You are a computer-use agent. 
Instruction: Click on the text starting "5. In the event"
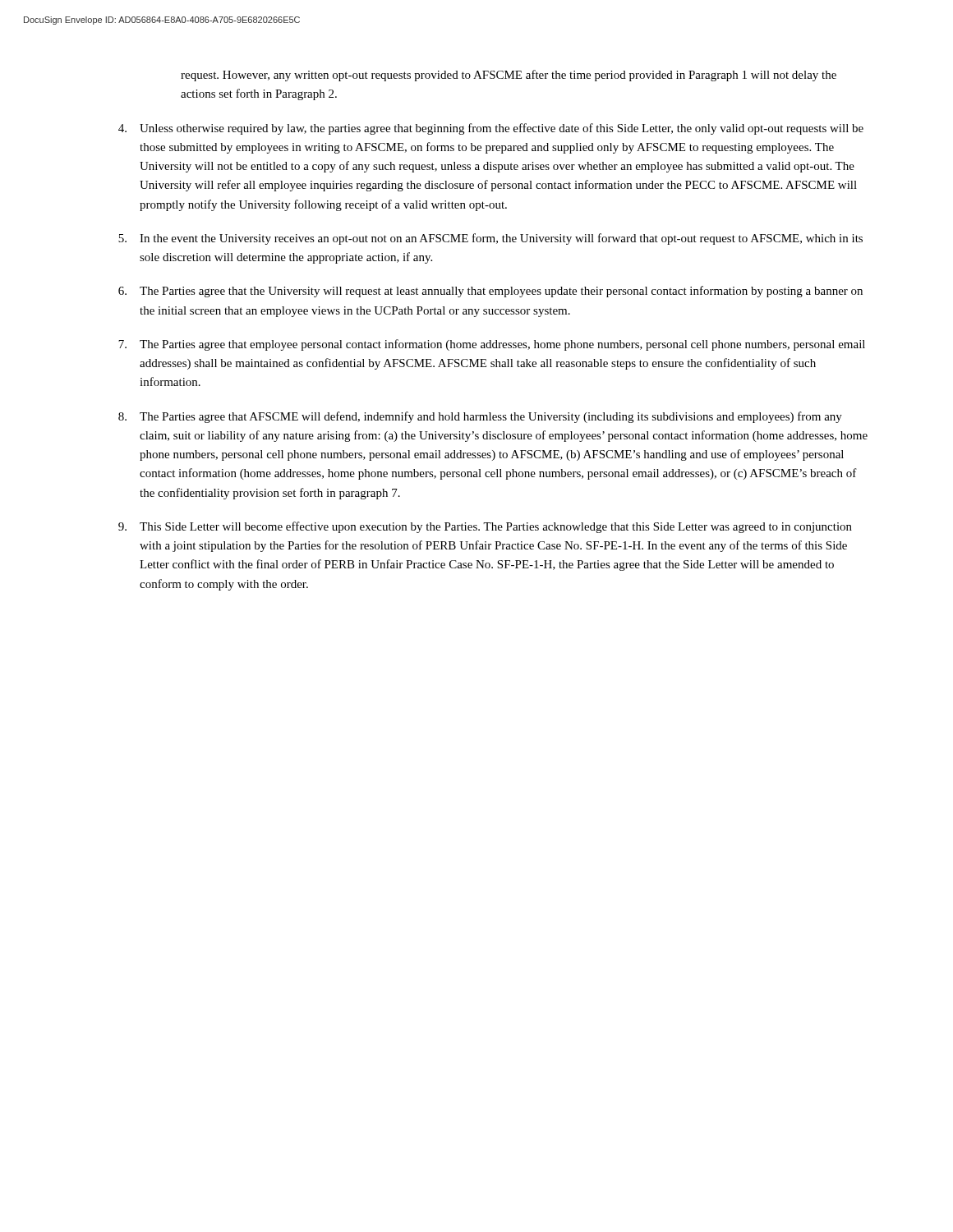point(481,248)
